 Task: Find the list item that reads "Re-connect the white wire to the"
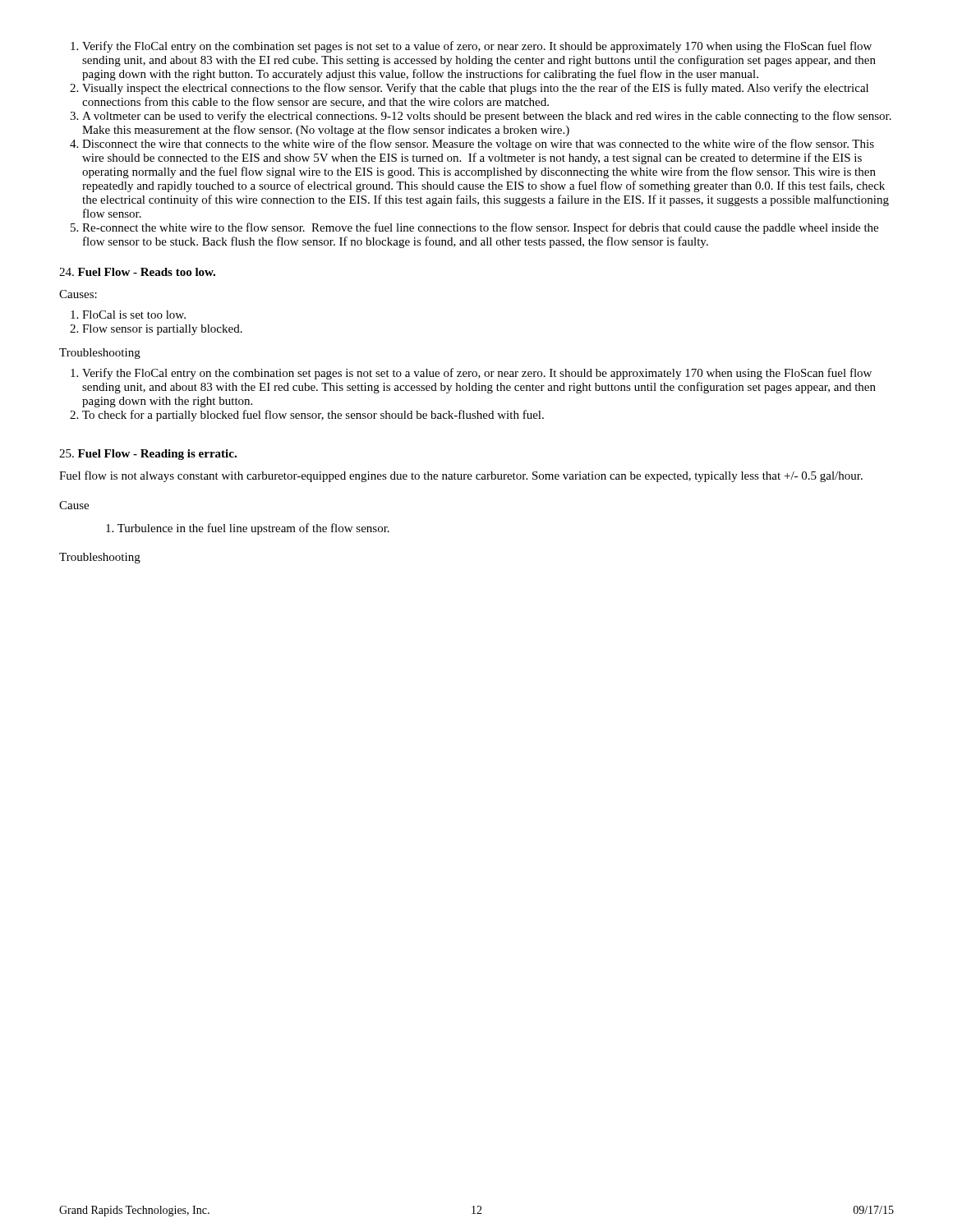[x=488, y=235]
